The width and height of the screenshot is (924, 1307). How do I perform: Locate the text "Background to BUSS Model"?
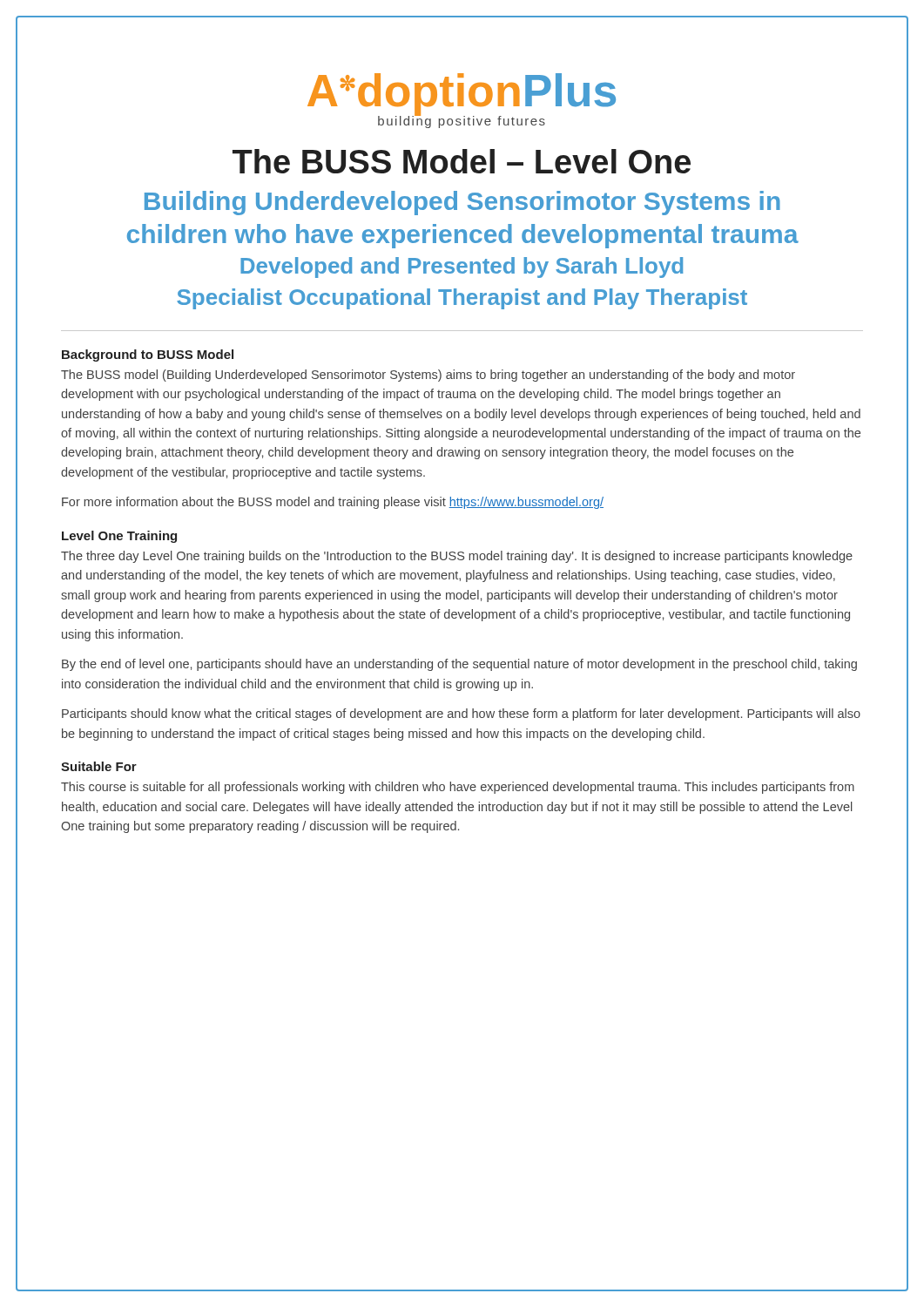pos(148,354)
